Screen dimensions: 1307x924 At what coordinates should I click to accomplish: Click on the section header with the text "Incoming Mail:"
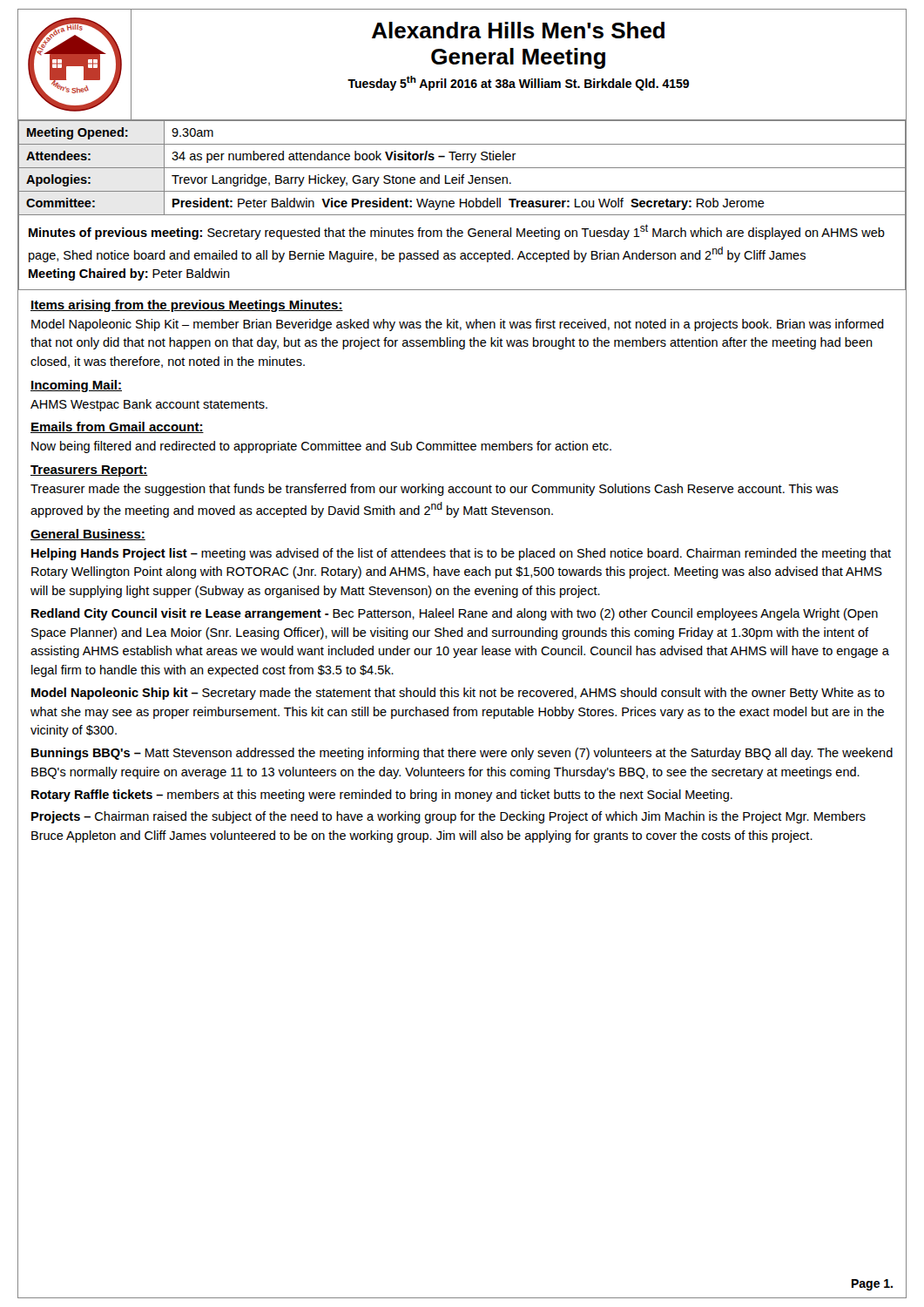(x=76, y=385)
